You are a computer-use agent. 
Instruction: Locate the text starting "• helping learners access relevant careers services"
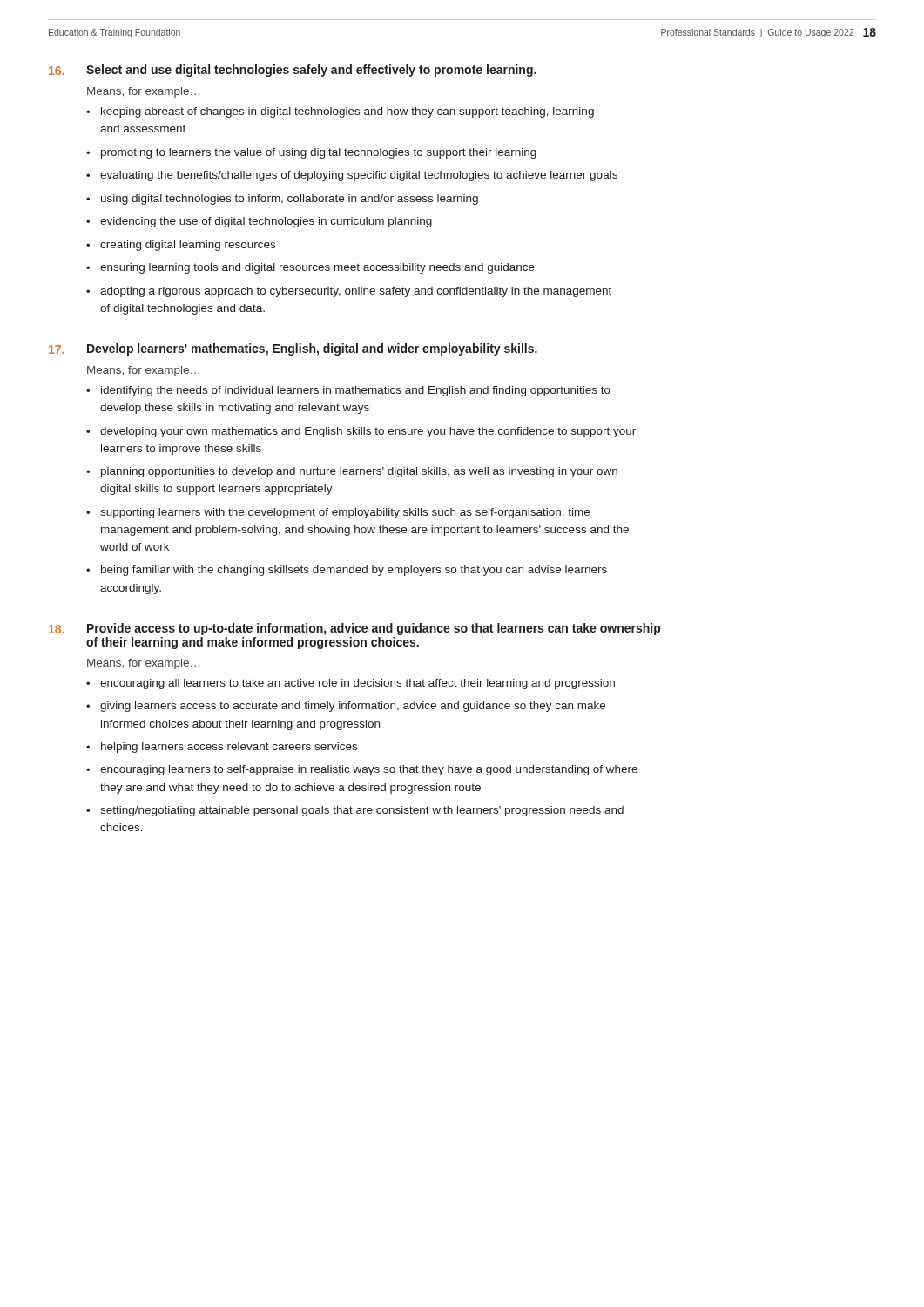(x=222, y=748)
